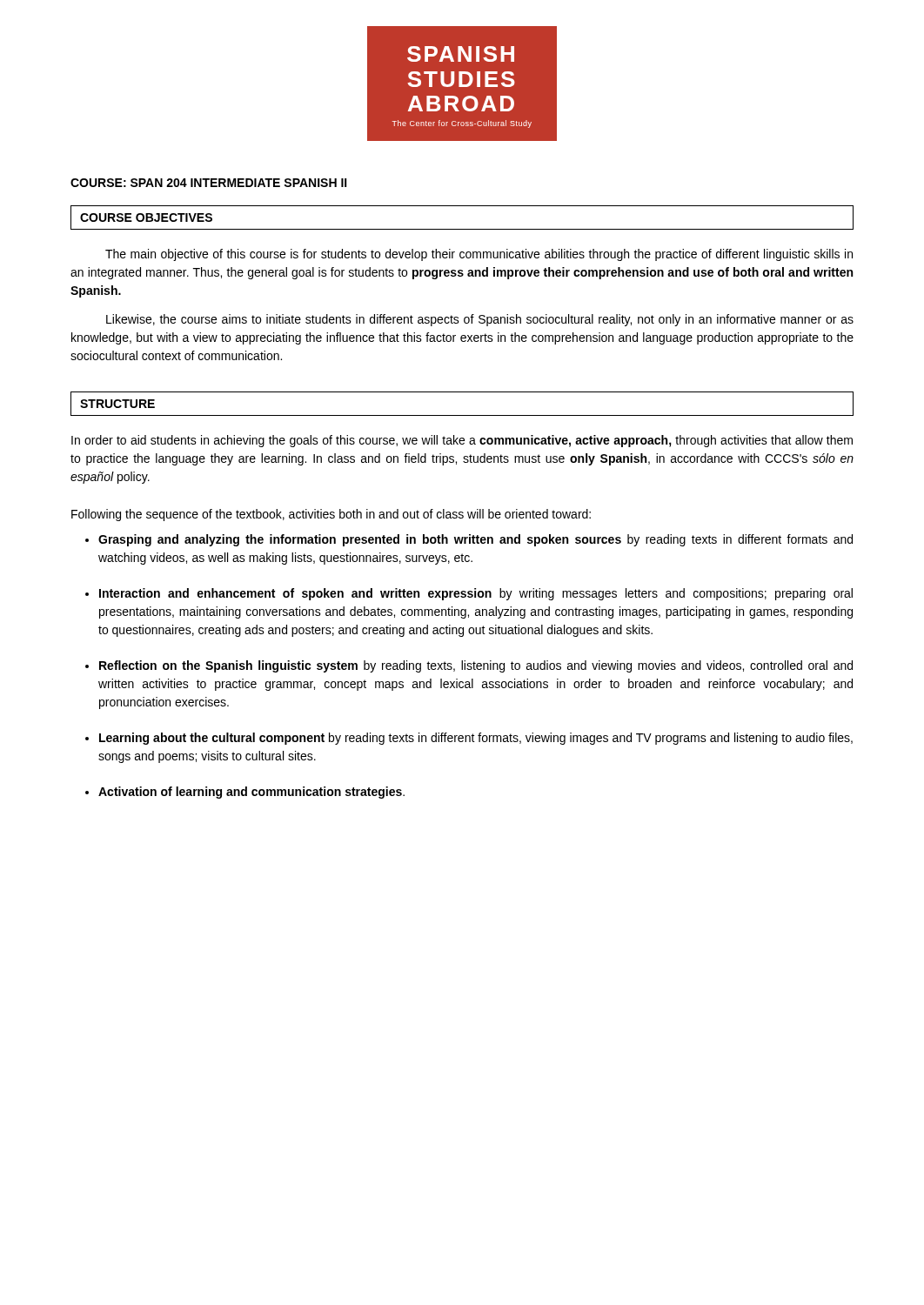The width and height of the screenshot is (924, 1305).
Task: Locate the block of text that opens with "Following the sequence of the textbook, activities"
Action: (331, 514)
